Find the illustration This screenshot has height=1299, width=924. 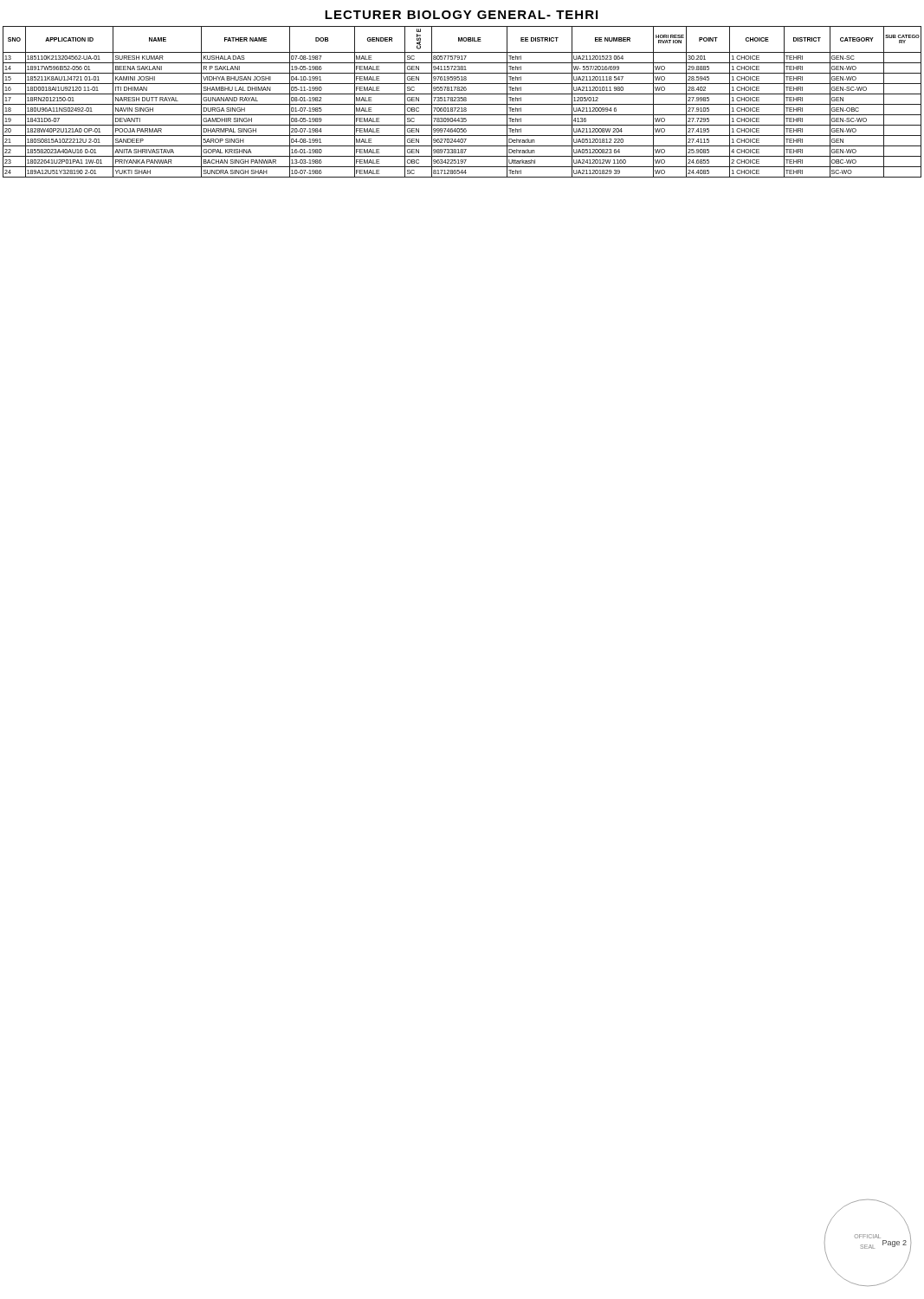[868, 1243]
